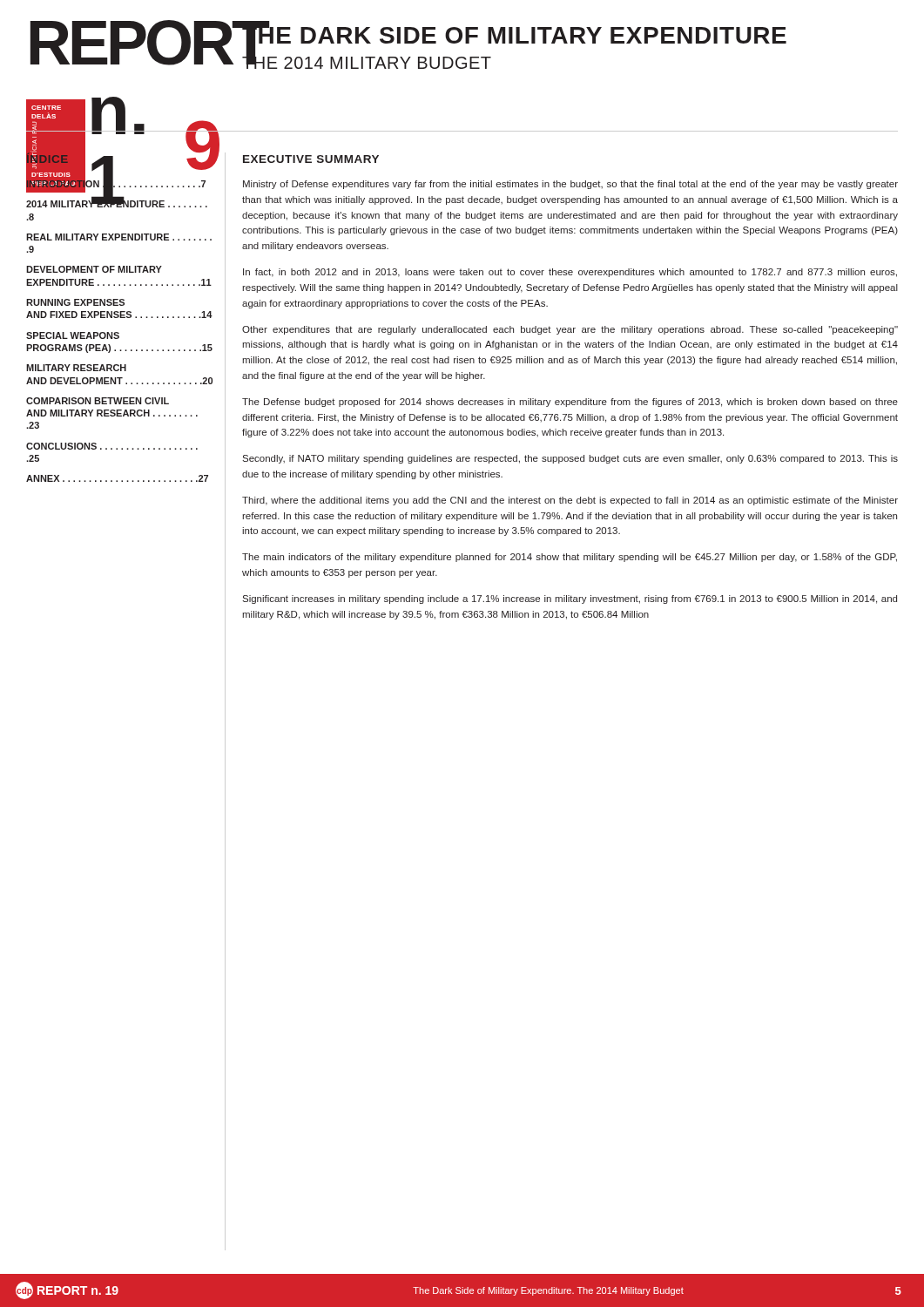
Task: Locate the text block that says "Significant increases in military spending include"
Action: (570, 606)
